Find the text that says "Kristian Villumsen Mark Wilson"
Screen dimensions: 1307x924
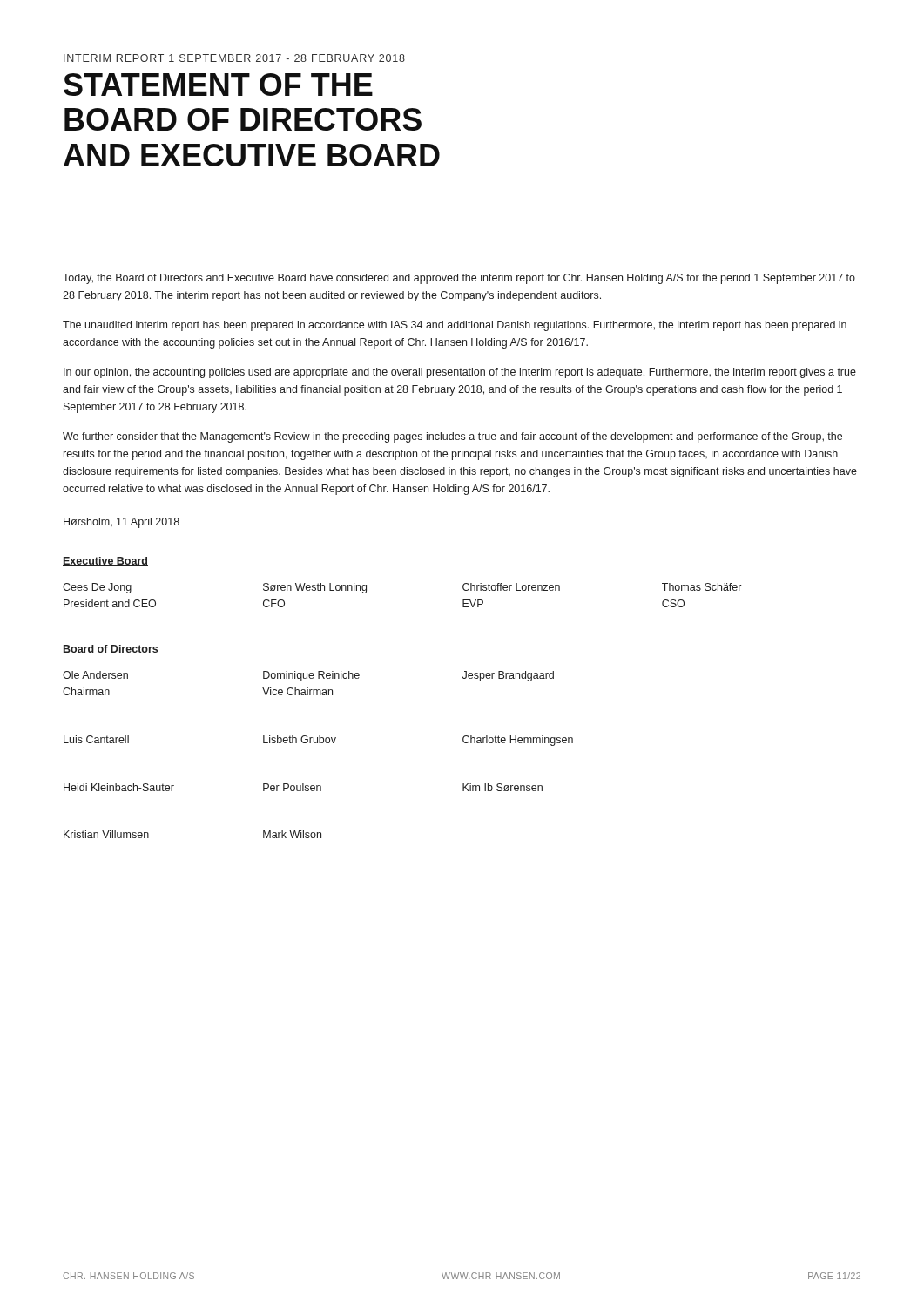107,834
